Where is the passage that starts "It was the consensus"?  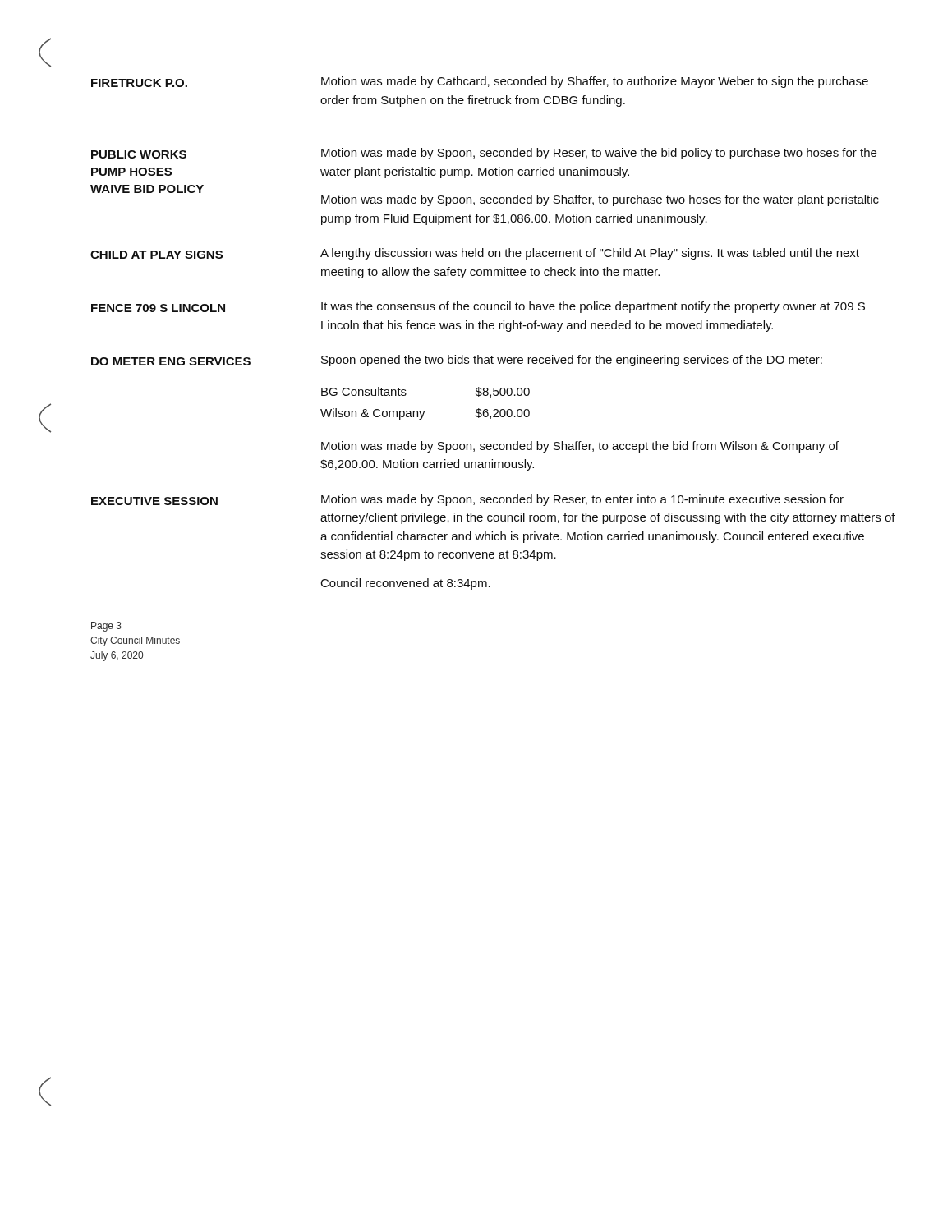[608, 316]
